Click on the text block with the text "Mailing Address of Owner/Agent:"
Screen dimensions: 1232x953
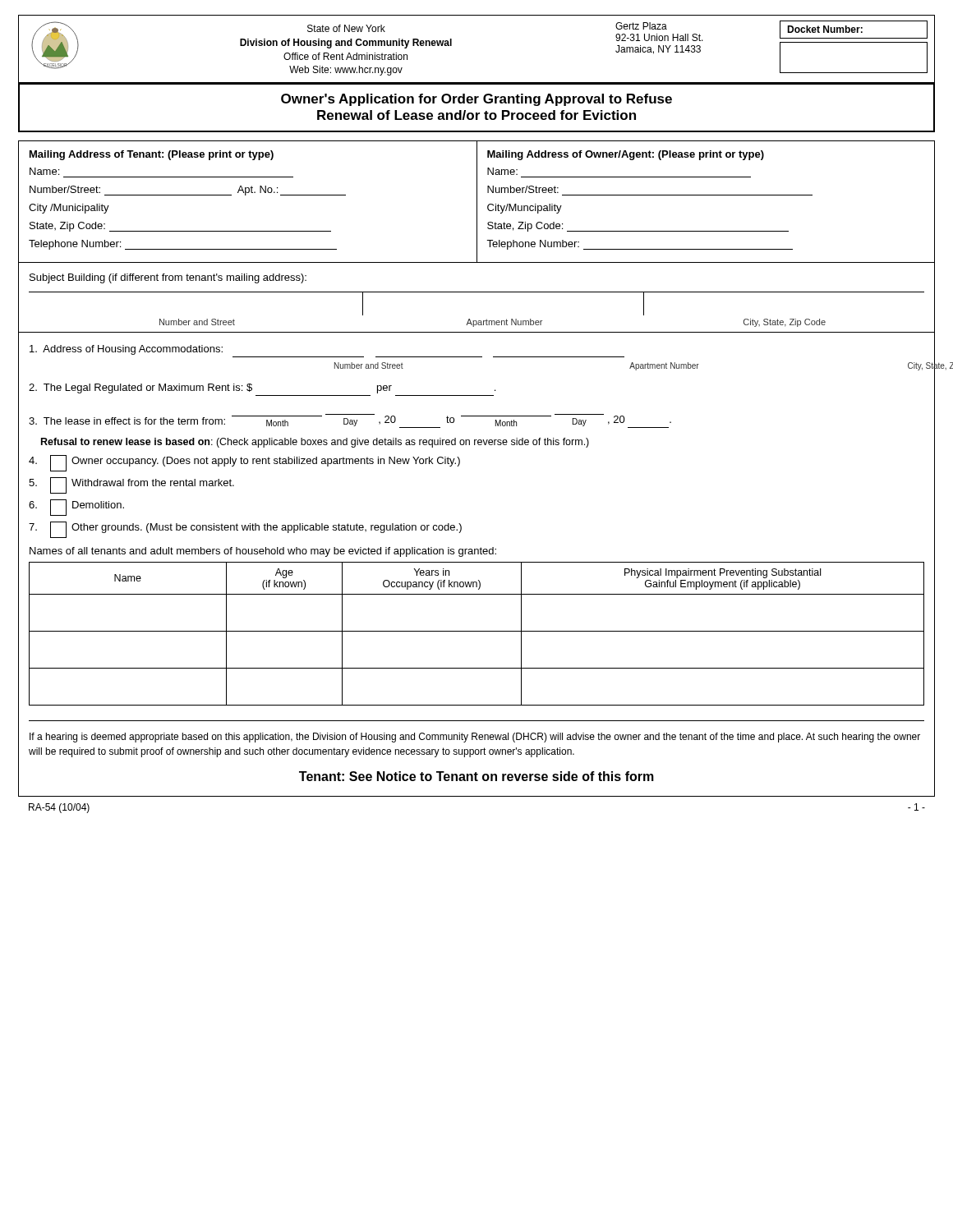706,199
